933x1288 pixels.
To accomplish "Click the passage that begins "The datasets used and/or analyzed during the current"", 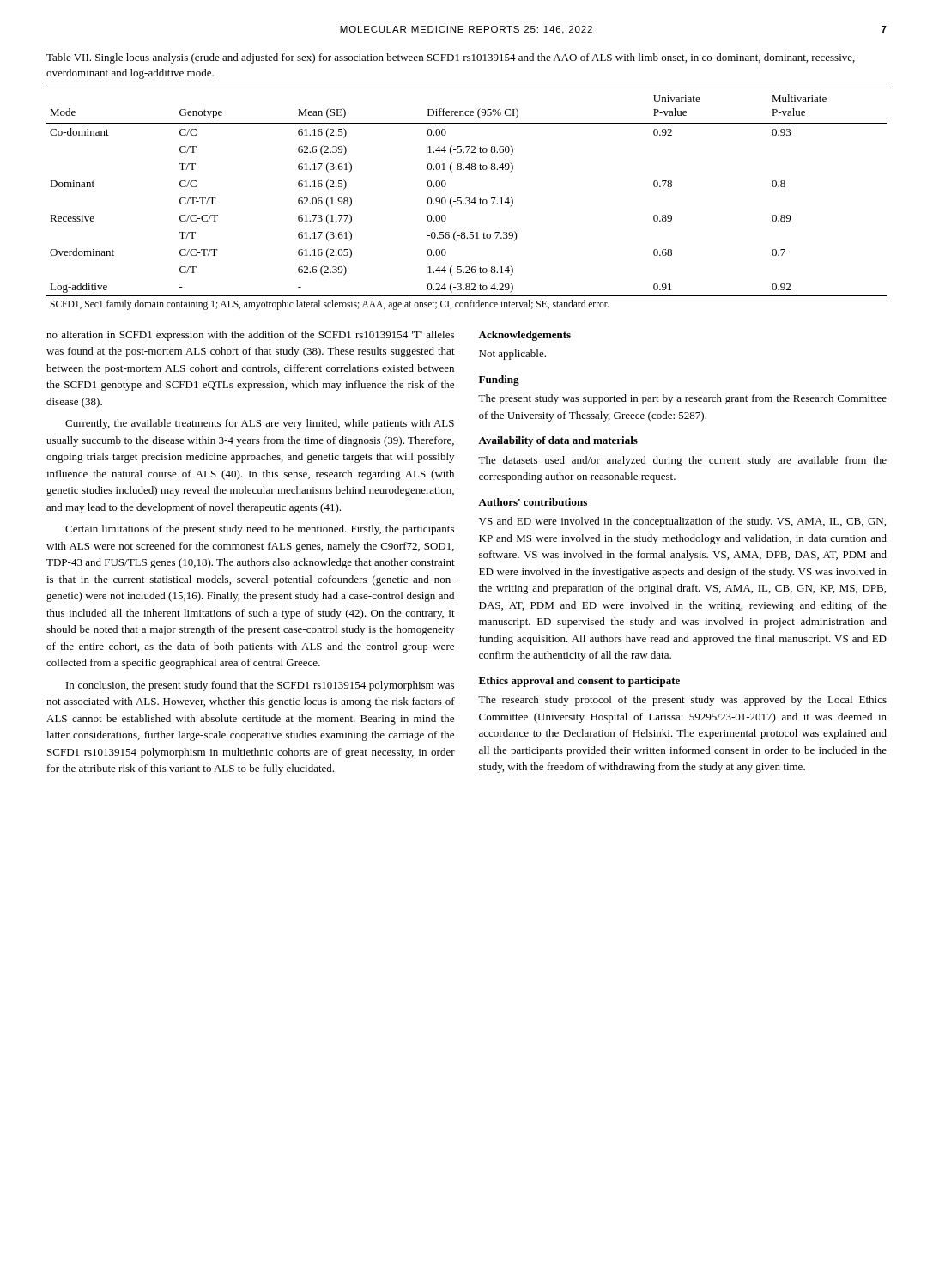I will [x=683, y=468].
